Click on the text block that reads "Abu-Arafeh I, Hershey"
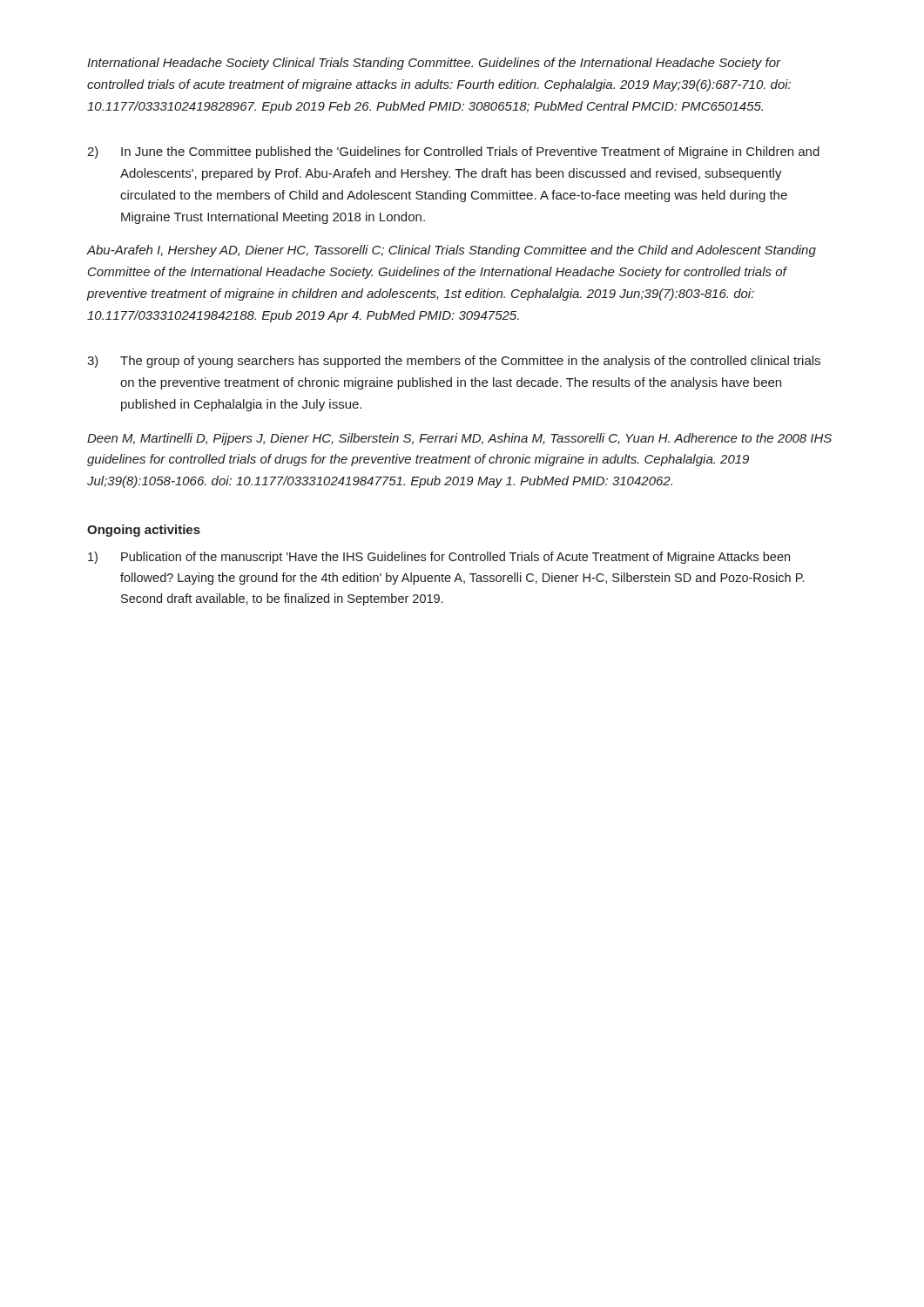The height and width of the screenshot is (1307, 924). point(451,282)
